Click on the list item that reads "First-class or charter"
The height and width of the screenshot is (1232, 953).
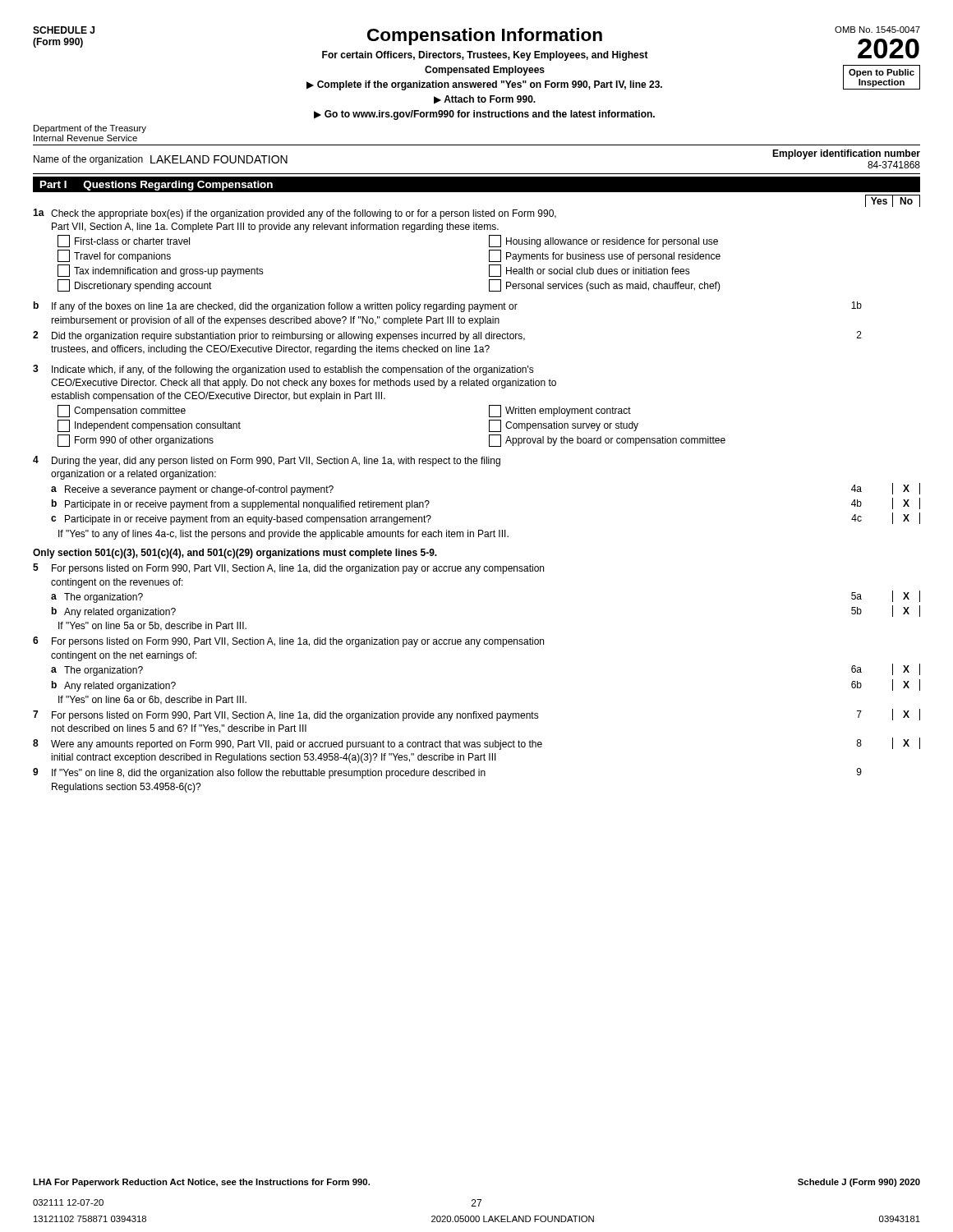489,264
